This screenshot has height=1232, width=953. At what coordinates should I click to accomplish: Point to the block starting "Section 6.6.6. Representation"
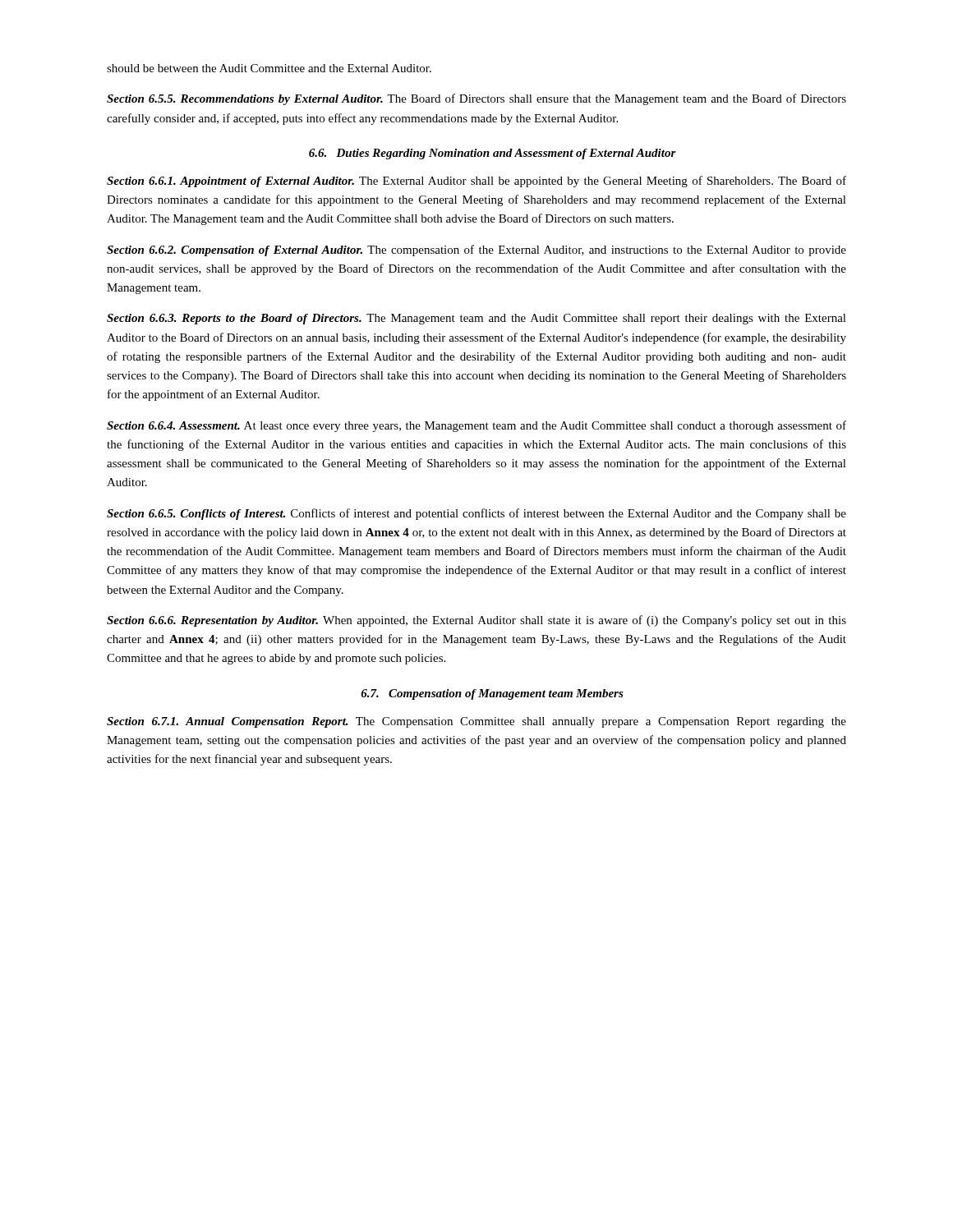[476, 639]
